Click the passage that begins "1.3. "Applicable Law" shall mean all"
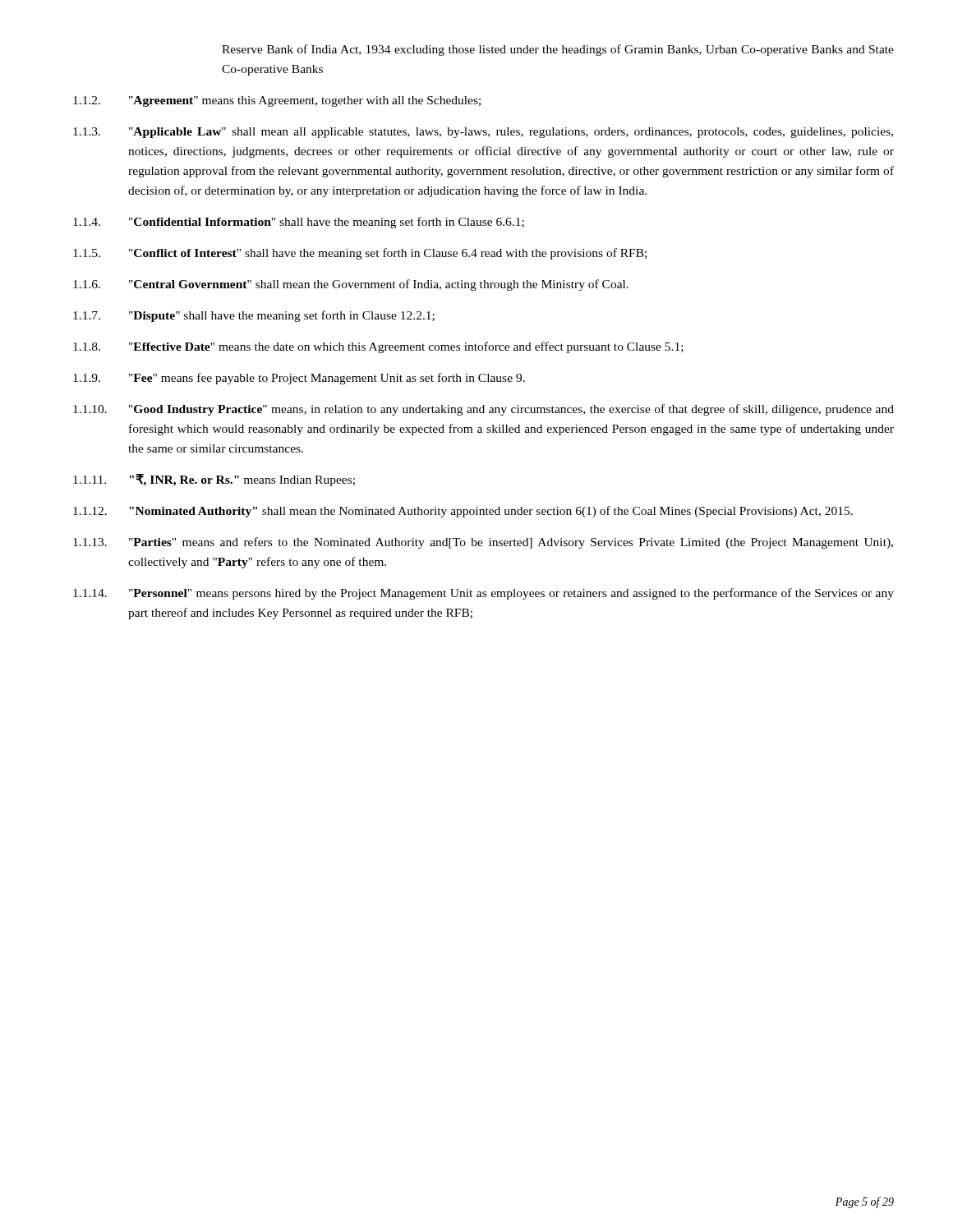 [x=483, y=161]
